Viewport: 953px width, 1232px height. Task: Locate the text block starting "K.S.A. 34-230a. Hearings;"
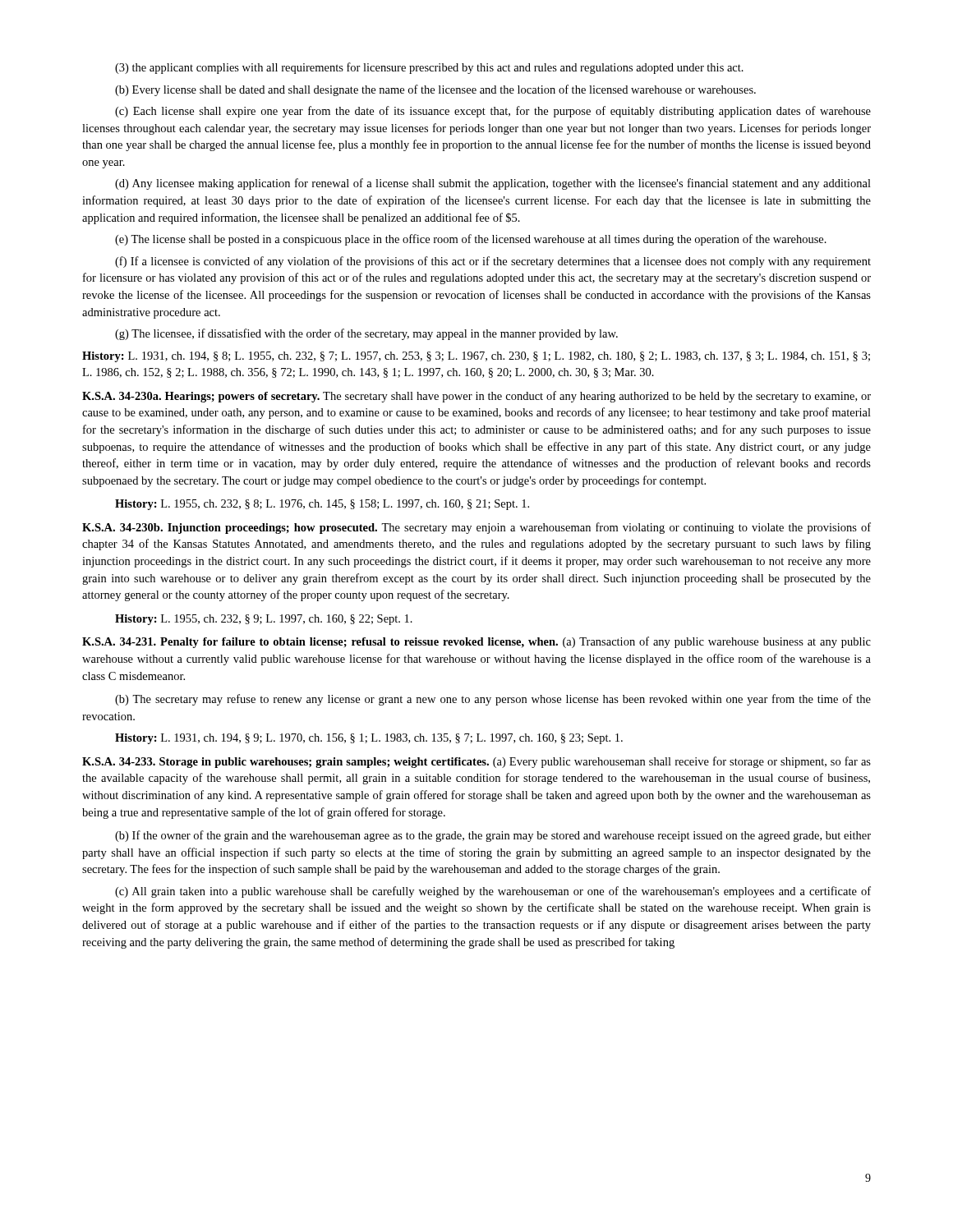pos(476,438)
